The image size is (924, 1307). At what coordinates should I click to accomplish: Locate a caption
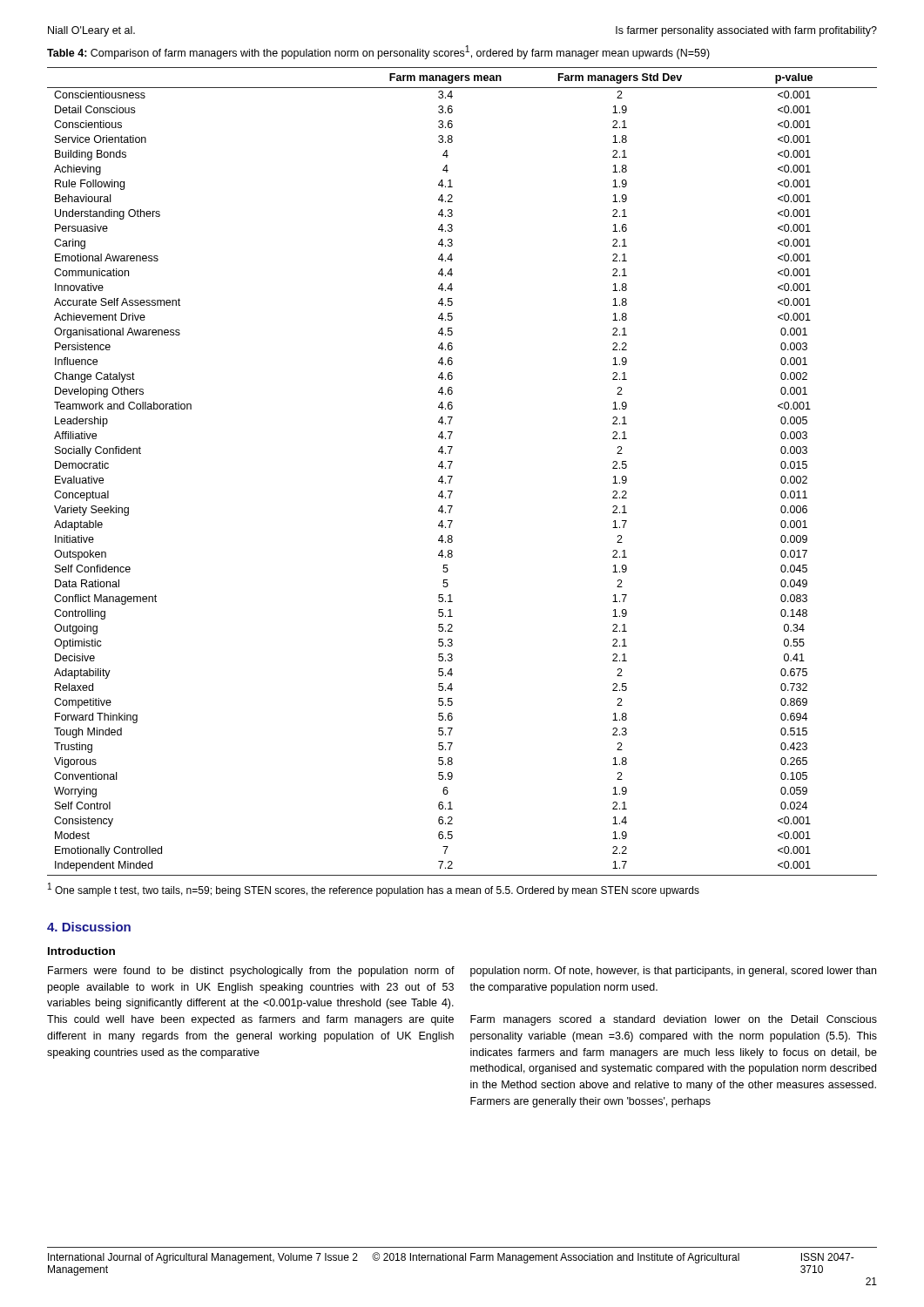coord(378,52)
